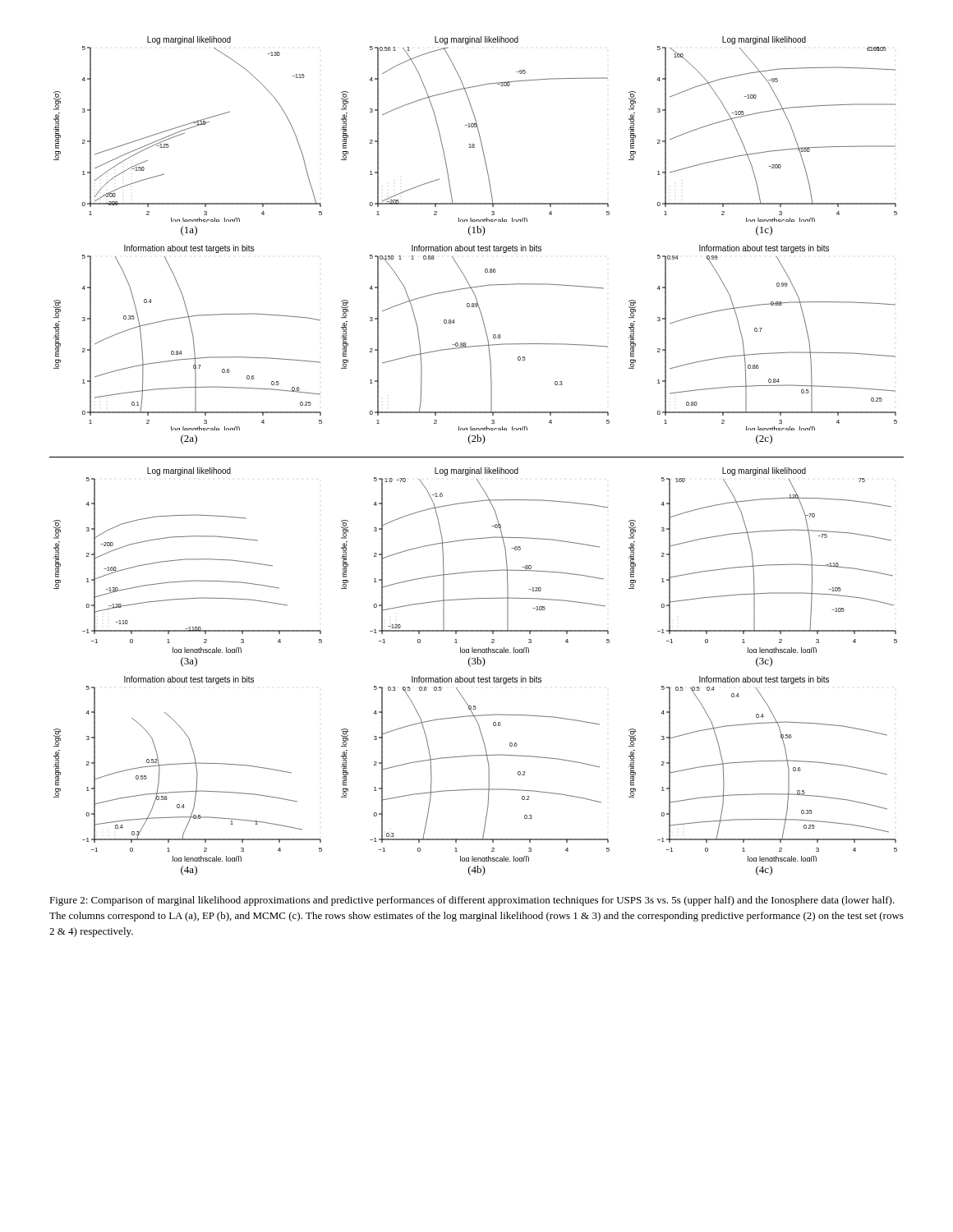Locate the region starting "Figure 2: Comparison of"
Screen dimensions: 1232x953
476,915
